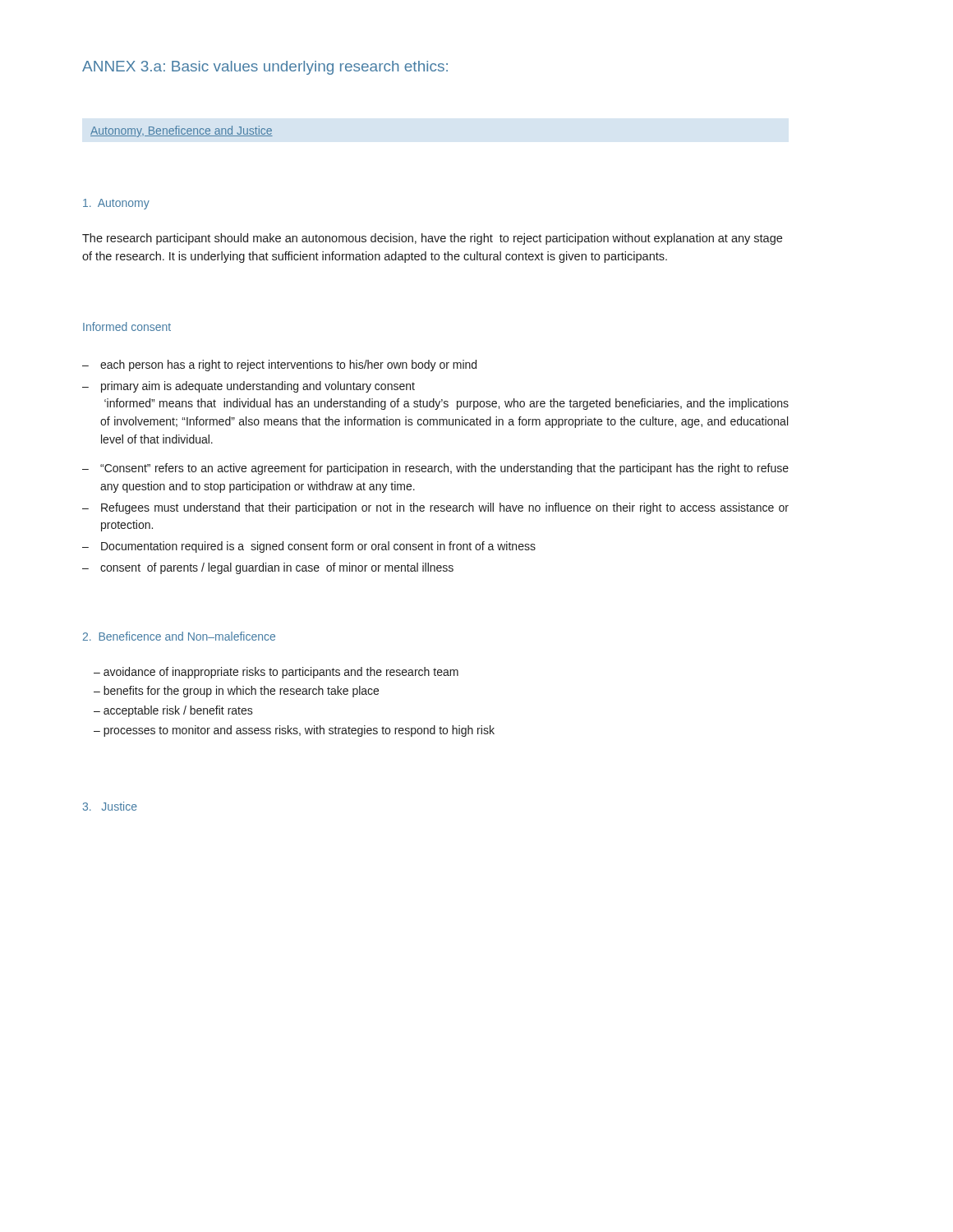Viewport: 953px width, 1232px height.
Task: Point to the passage starting "2. Beneficence and Non–maleficence"
Action: coord(179,636)
